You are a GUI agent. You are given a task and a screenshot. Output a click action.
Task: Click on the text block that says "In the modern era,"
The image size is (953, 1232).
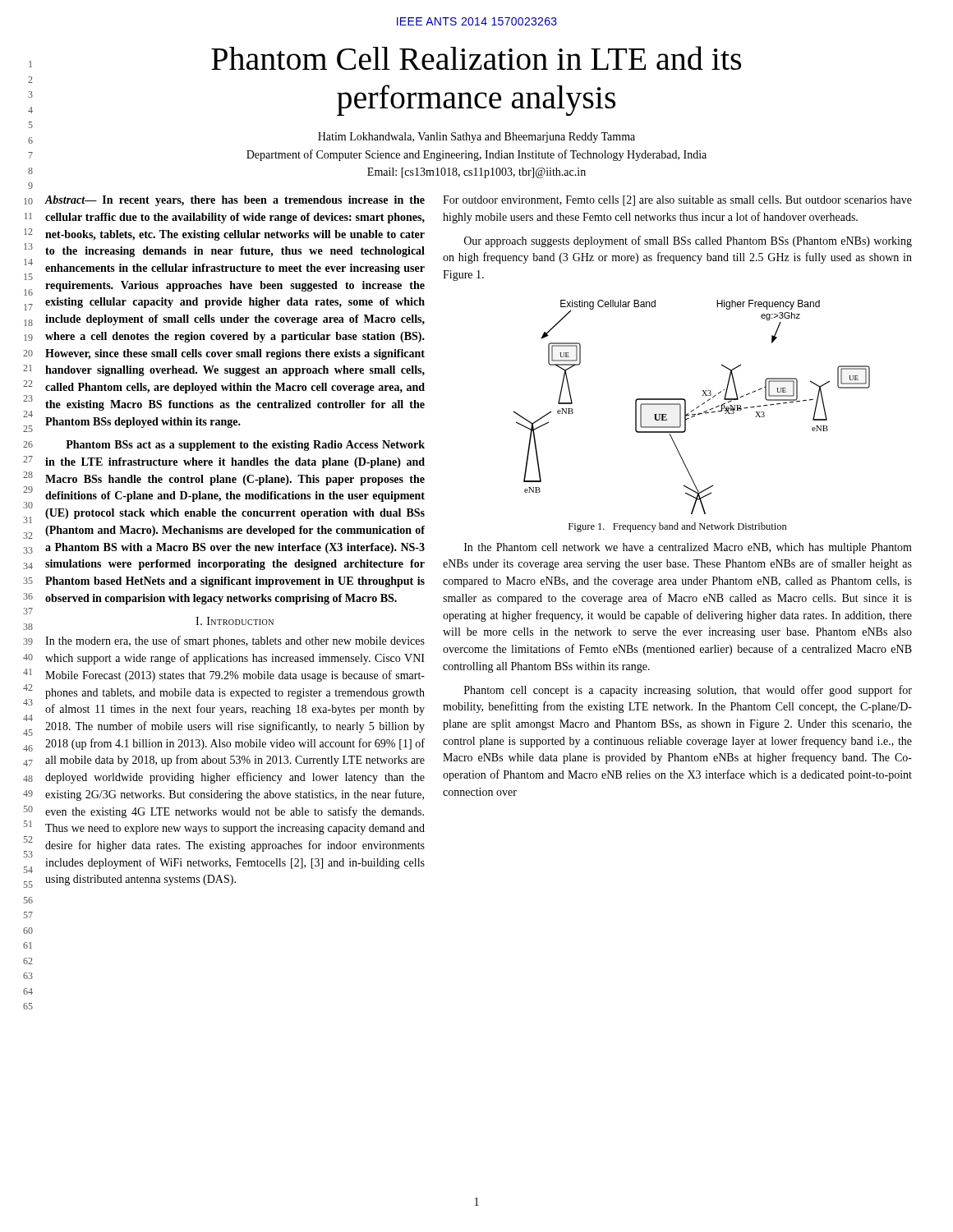[x=235, y=761]
